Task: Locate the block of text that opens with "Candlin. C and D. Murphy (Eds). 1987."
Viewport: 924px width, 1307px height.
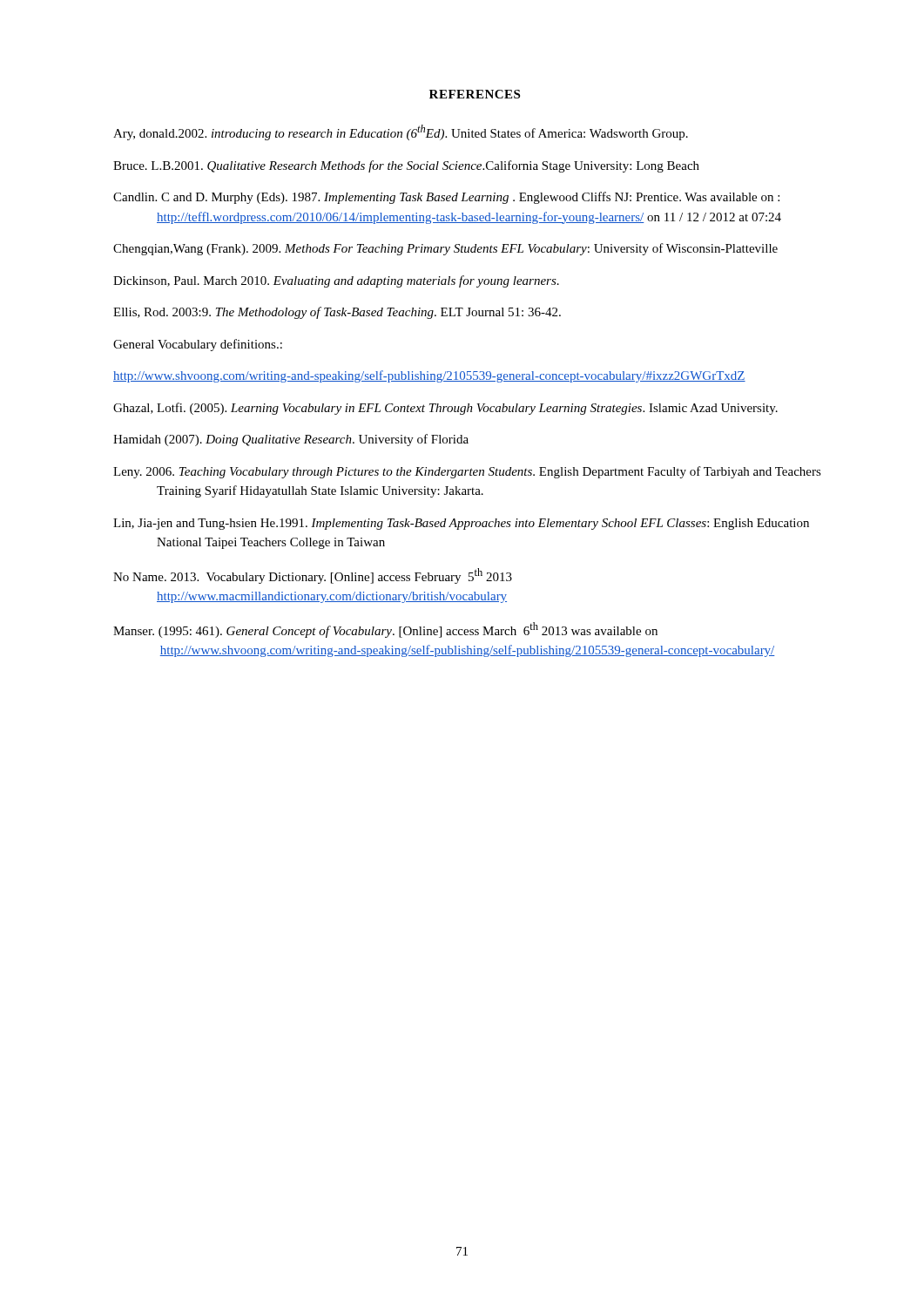Action: [447, 207]
